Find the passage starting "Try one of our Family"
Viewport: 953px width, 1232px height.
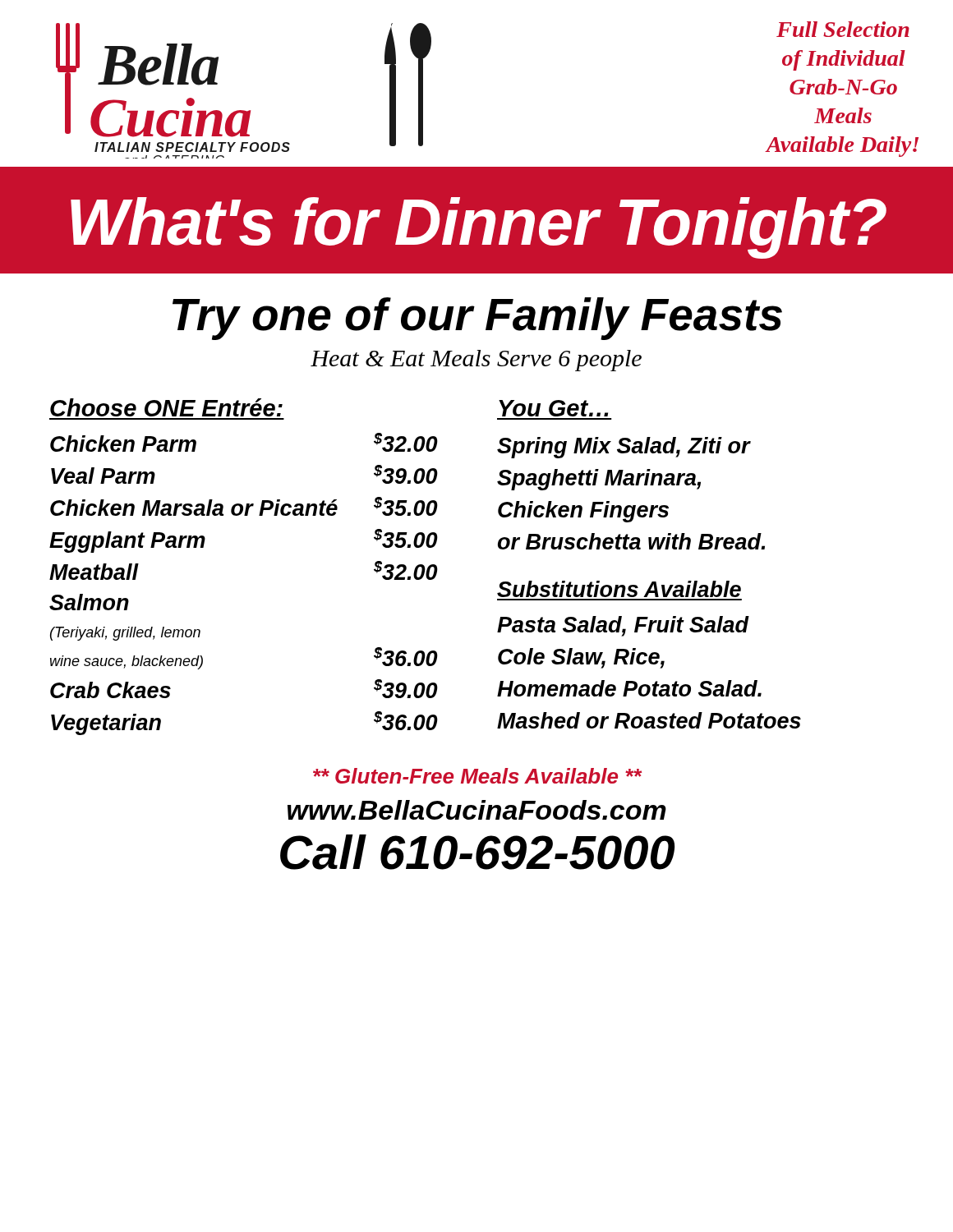point(476,330)
